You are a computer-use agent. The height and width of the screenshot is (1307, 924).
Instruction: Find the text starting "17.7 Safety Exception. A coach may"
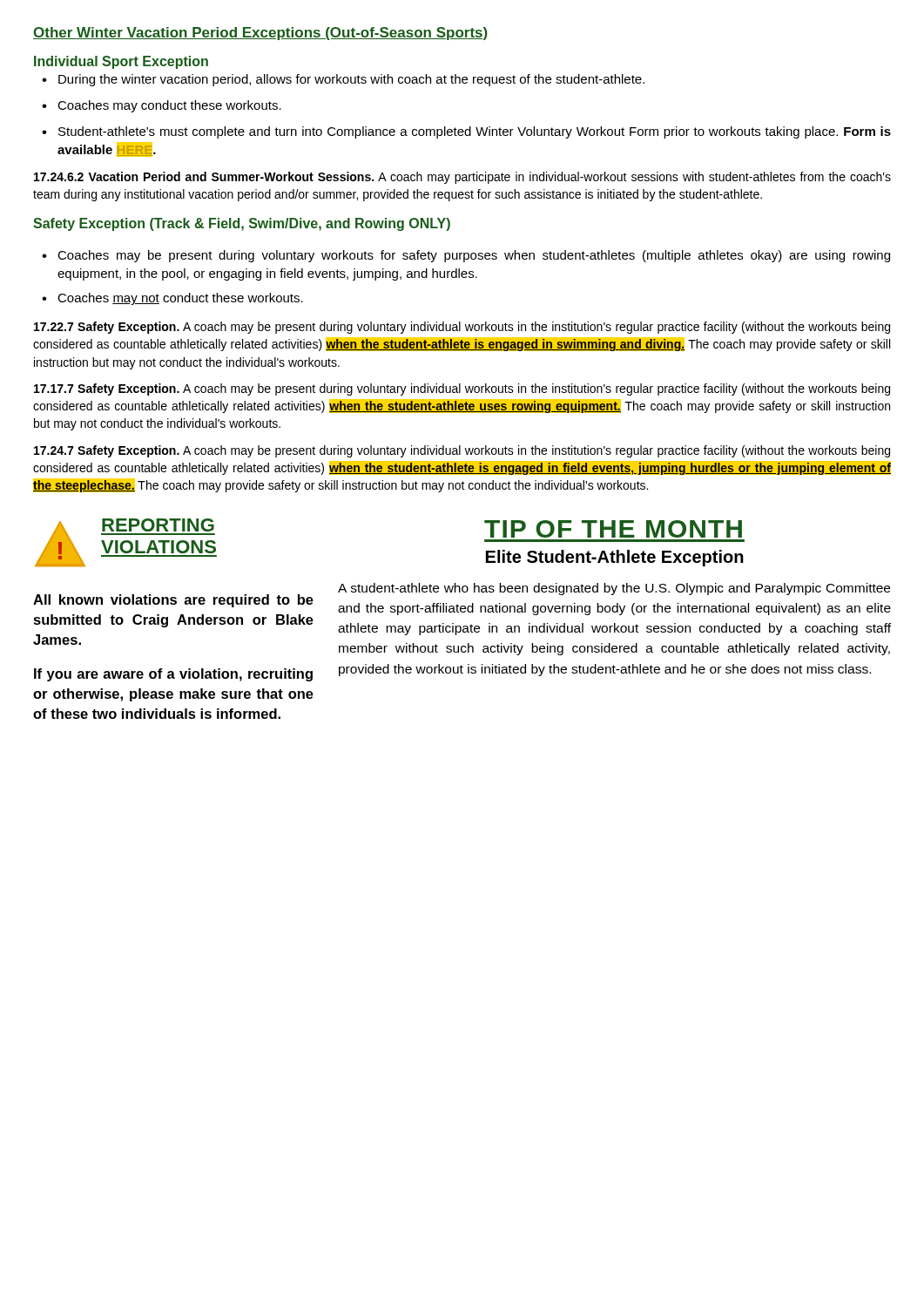coord(462,406)
